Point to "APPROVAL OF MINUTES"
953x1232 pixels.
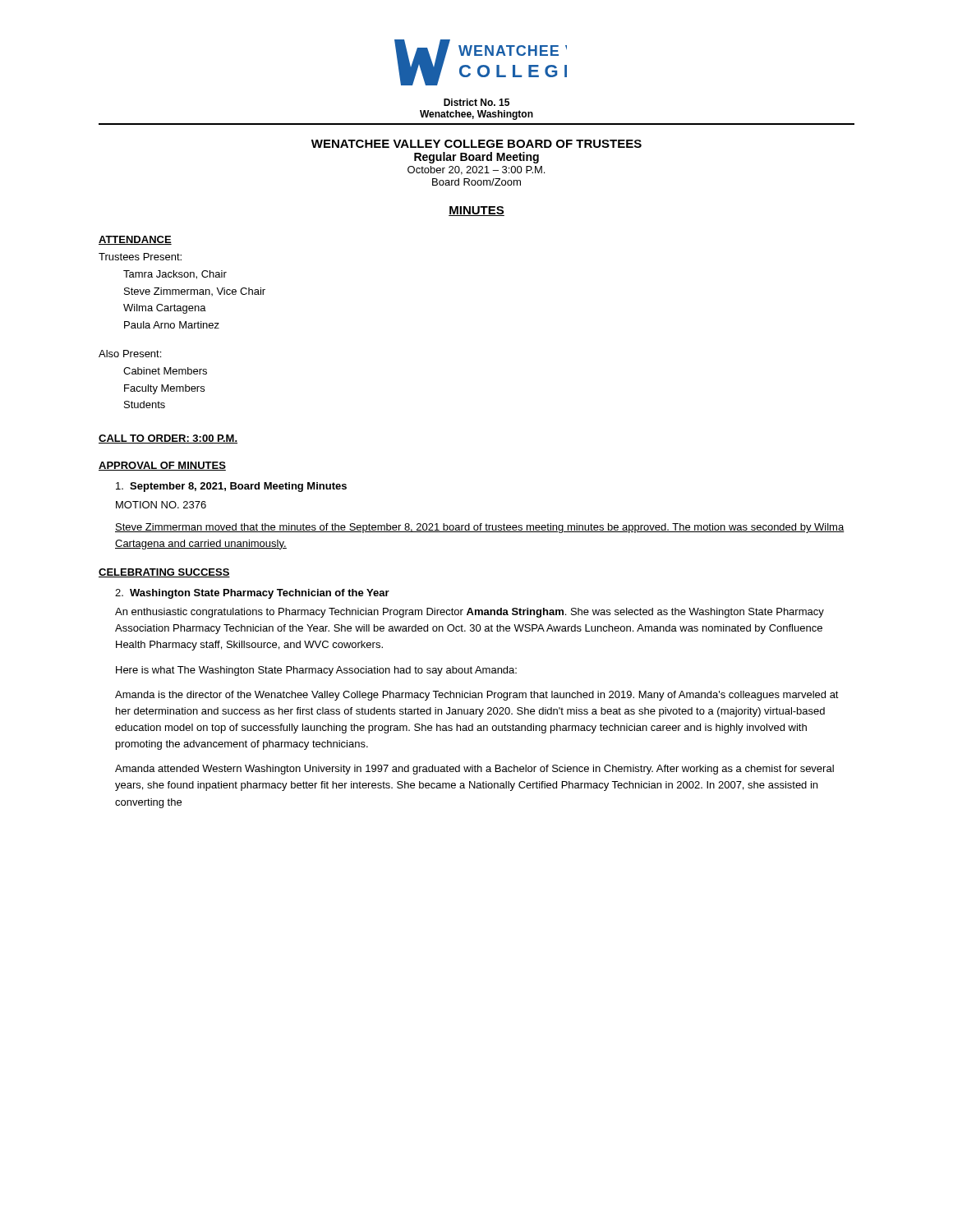click(x=162, y=465)
